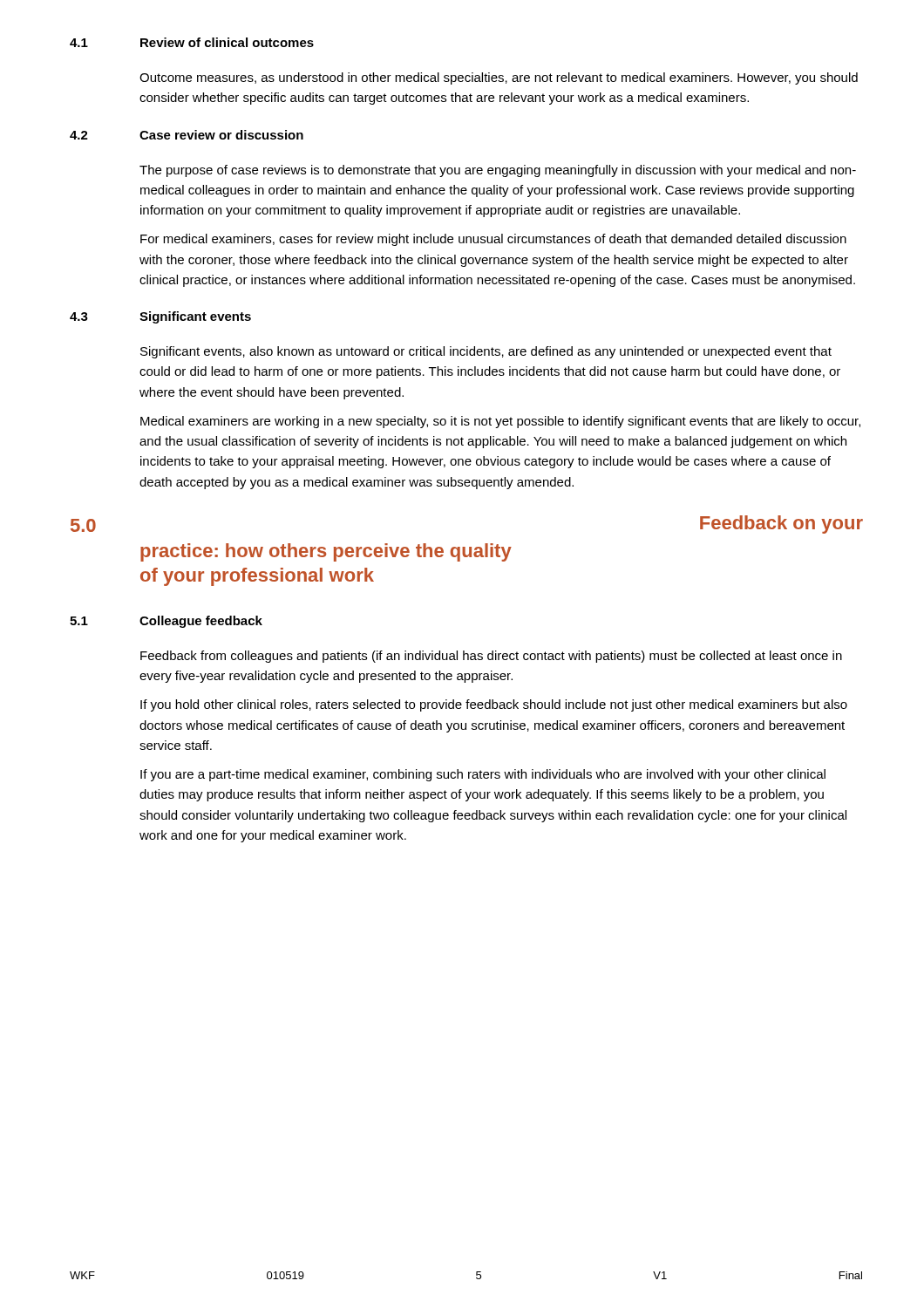Find the text block starting "Outcome measures, as understood in other medical specialties,"
Image resolution: width=924 pixels, height=1308 pixels.
pyautogui.click(x=499, y=87)
